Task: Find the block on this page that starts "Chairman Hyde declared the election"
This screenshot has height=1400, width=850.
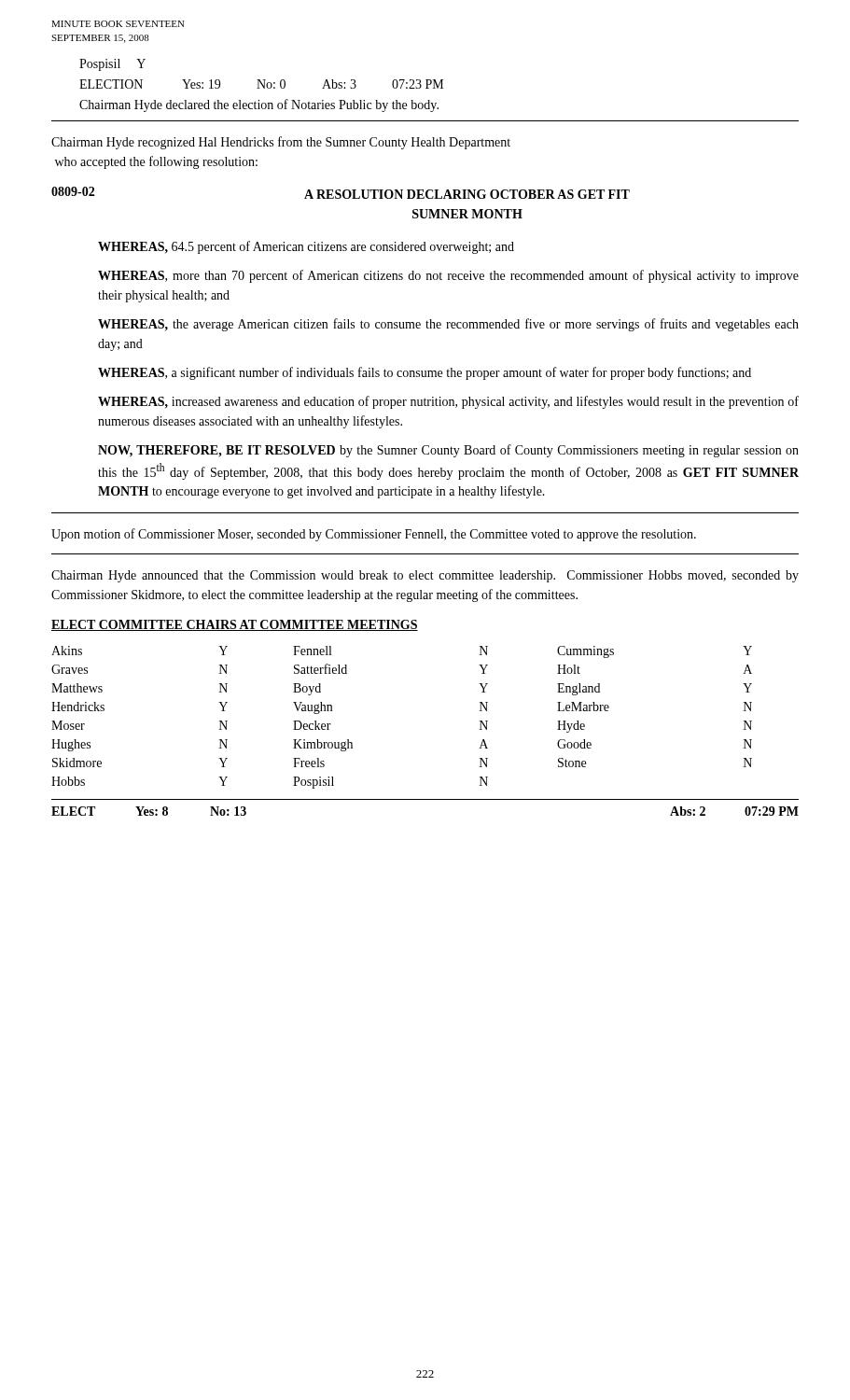Action: click(259, 105)
